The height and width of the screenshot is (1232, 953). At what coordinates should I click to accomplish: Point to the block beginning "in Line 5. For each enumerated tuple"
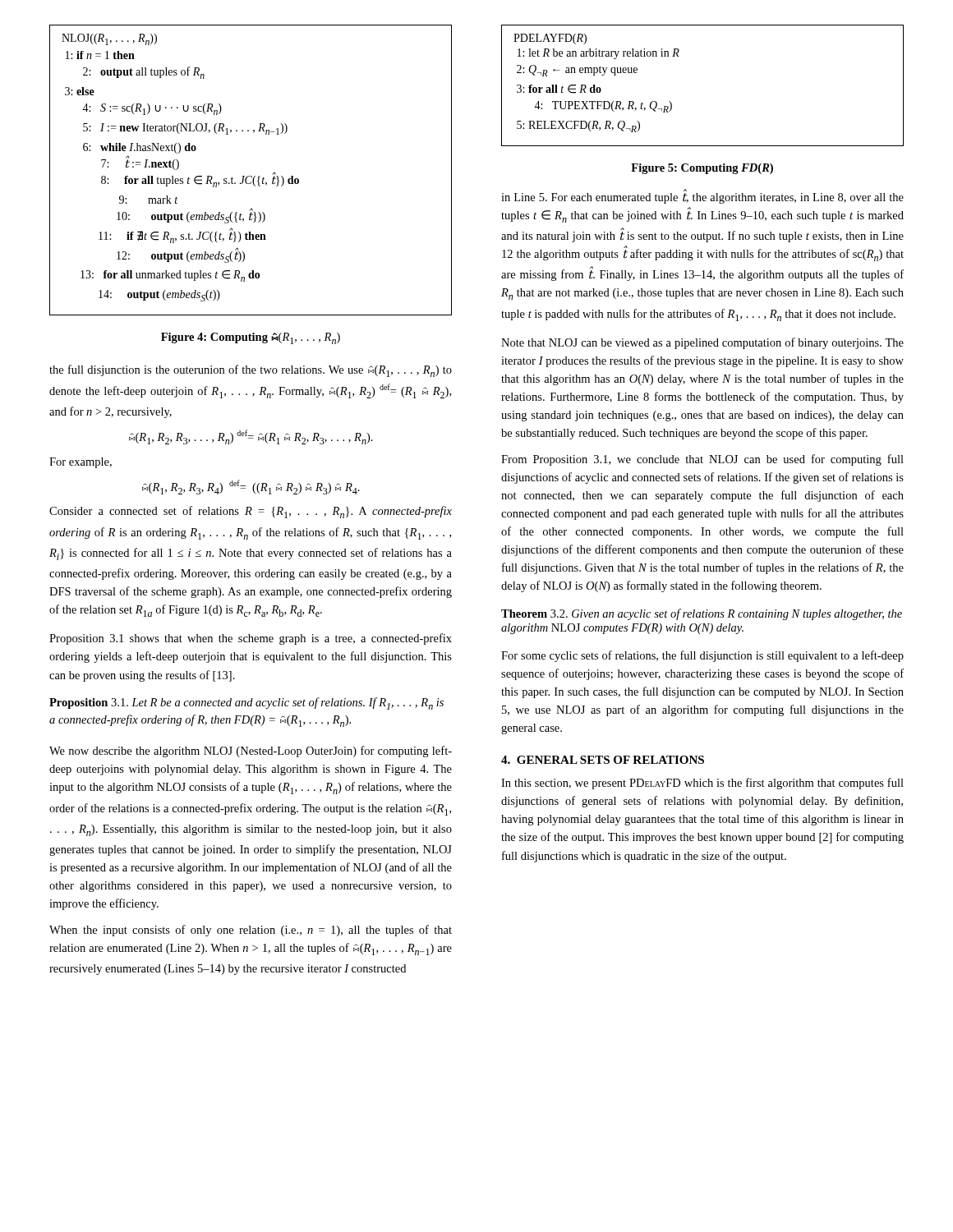(702, 257)
